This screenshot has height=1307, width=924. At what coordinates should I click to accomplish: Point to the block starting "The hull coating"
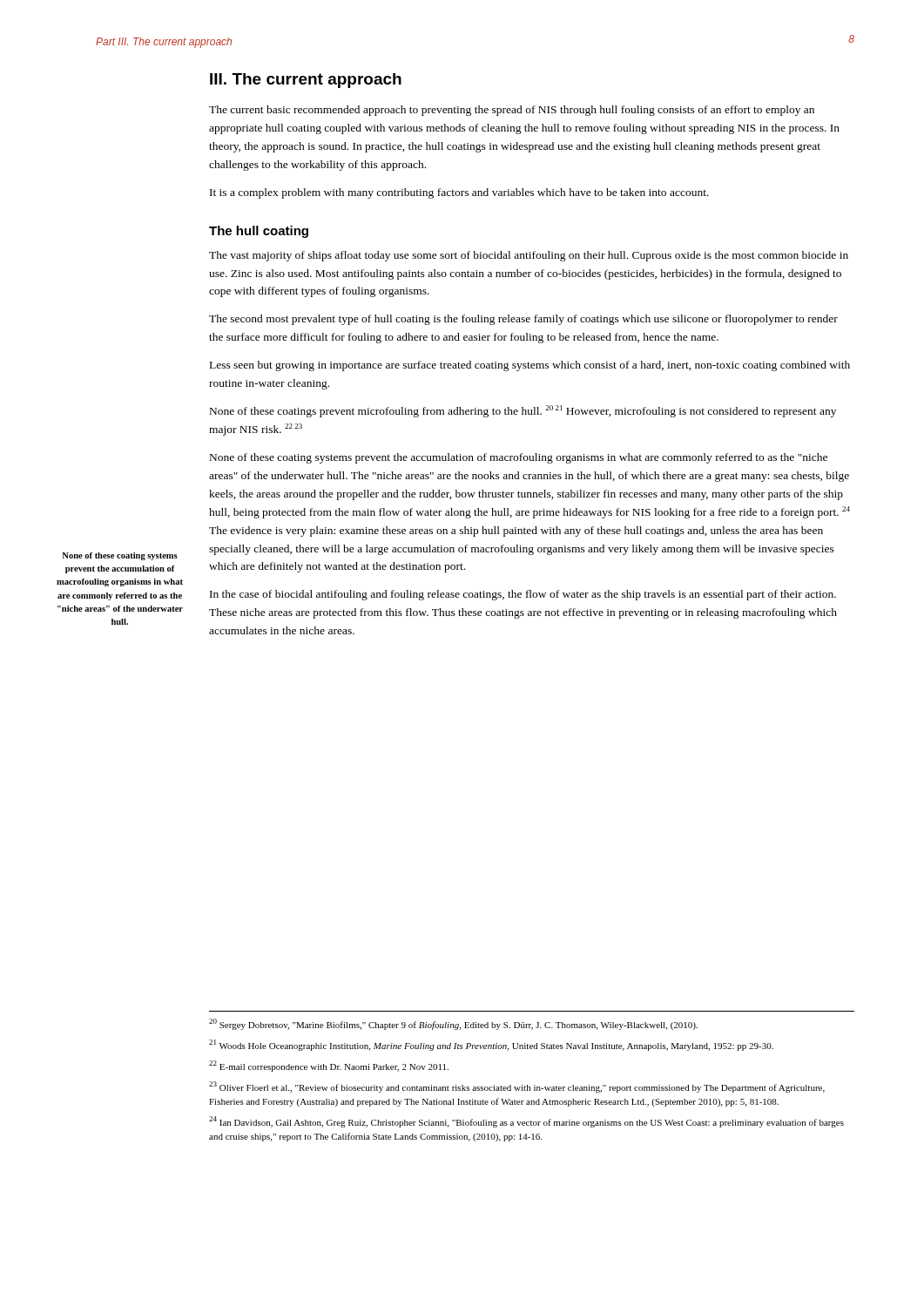(x=259, y=232)
